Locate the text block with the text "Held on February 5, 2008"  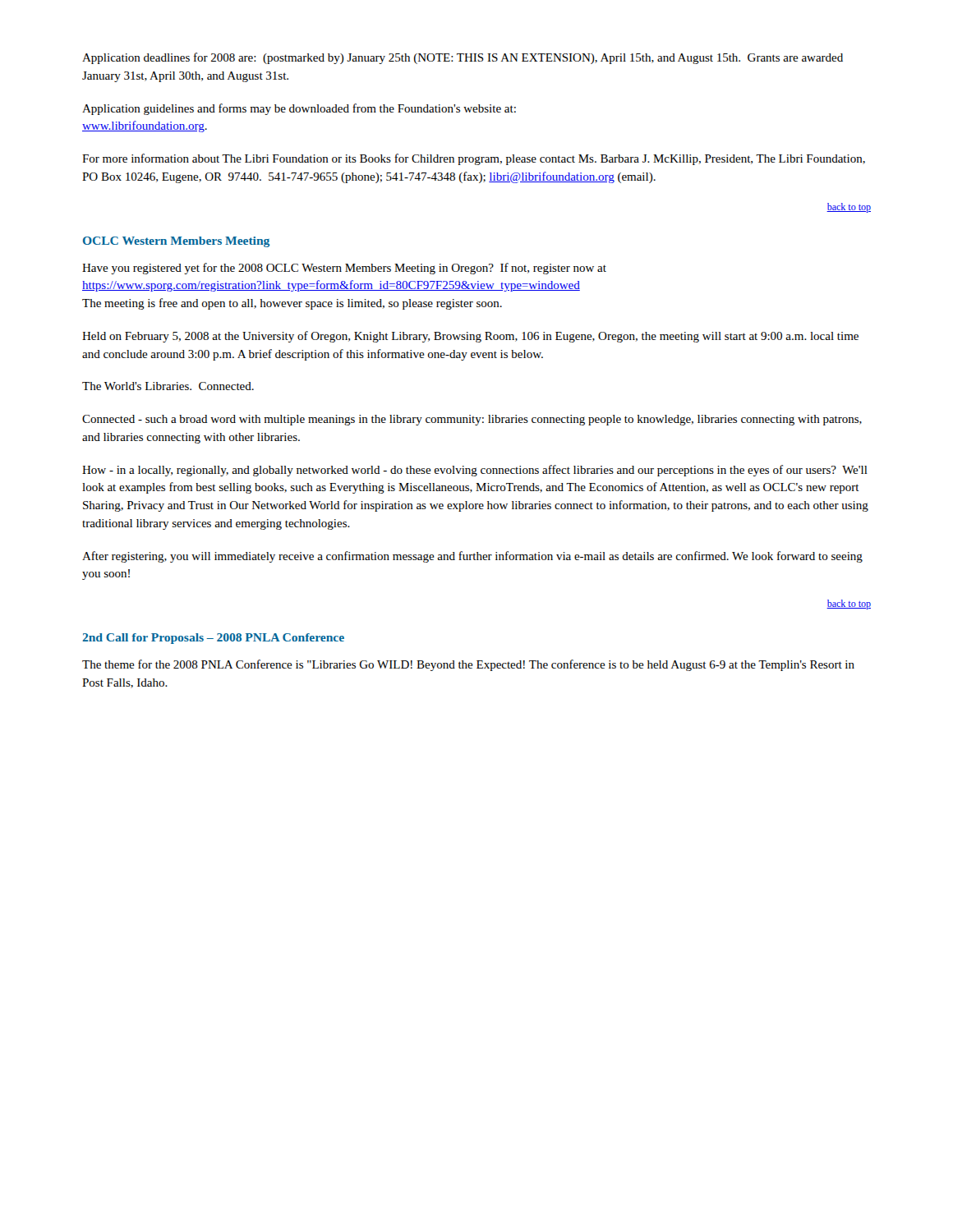[471, 345]
